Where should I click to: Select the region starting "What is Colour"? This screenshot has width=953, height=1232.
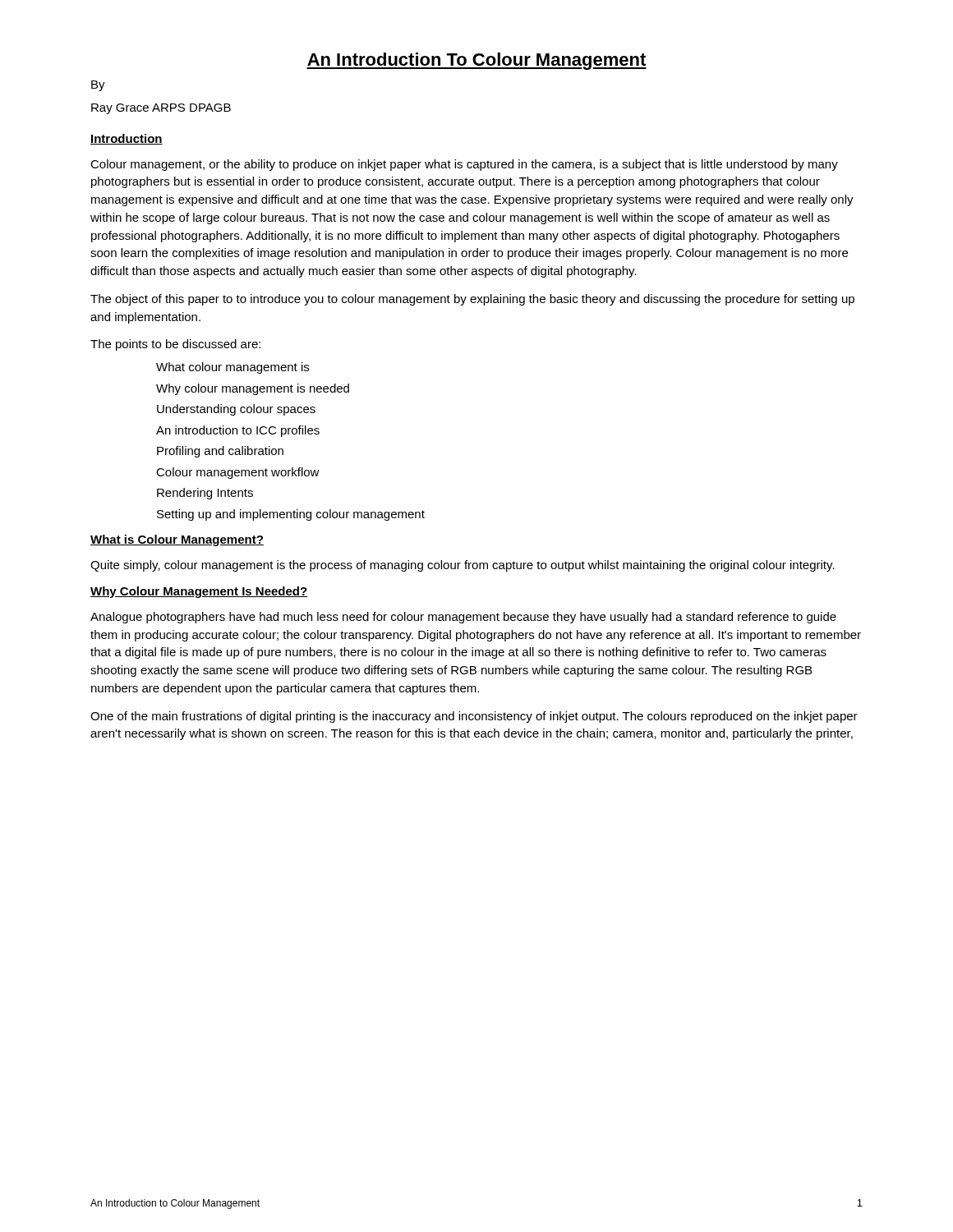(177, 539)
